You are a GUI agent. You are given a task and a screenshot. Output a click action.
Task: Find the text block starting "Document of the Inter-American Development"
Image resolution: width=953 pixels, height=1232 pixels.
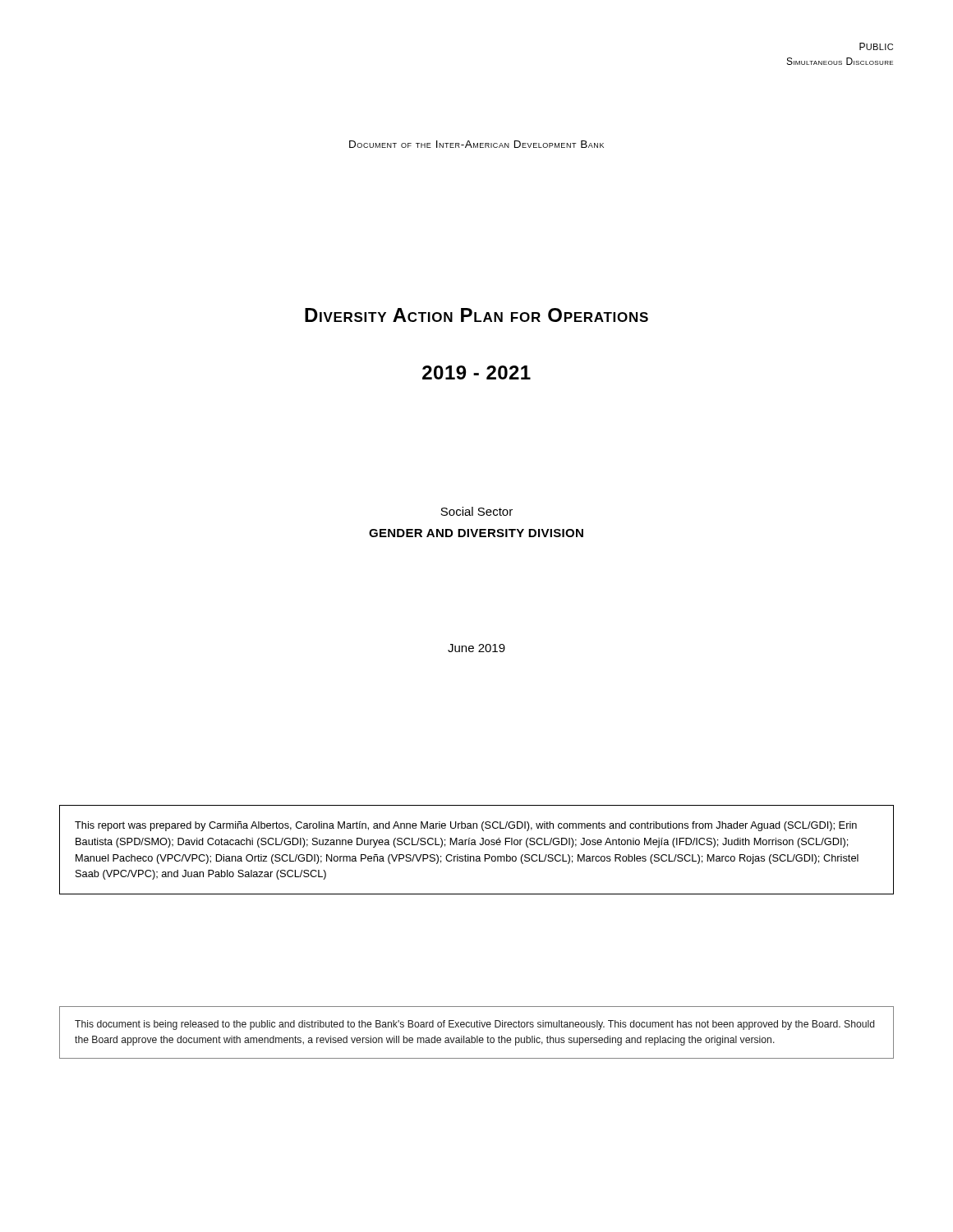pyautogui.click(x=476, y=144)
